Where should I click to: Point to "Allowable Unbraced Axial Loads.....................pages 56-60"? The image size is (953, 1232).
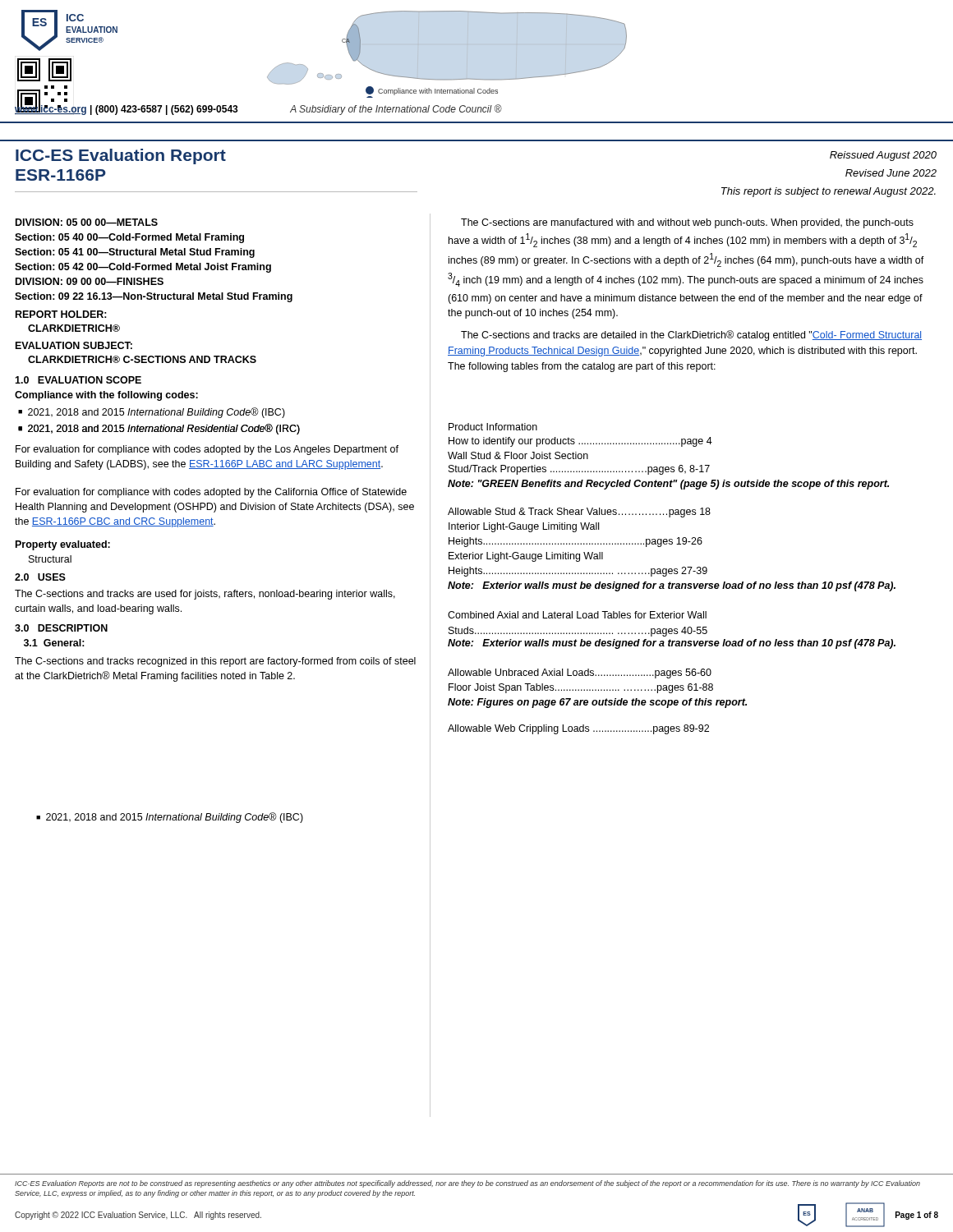point(580,673)
